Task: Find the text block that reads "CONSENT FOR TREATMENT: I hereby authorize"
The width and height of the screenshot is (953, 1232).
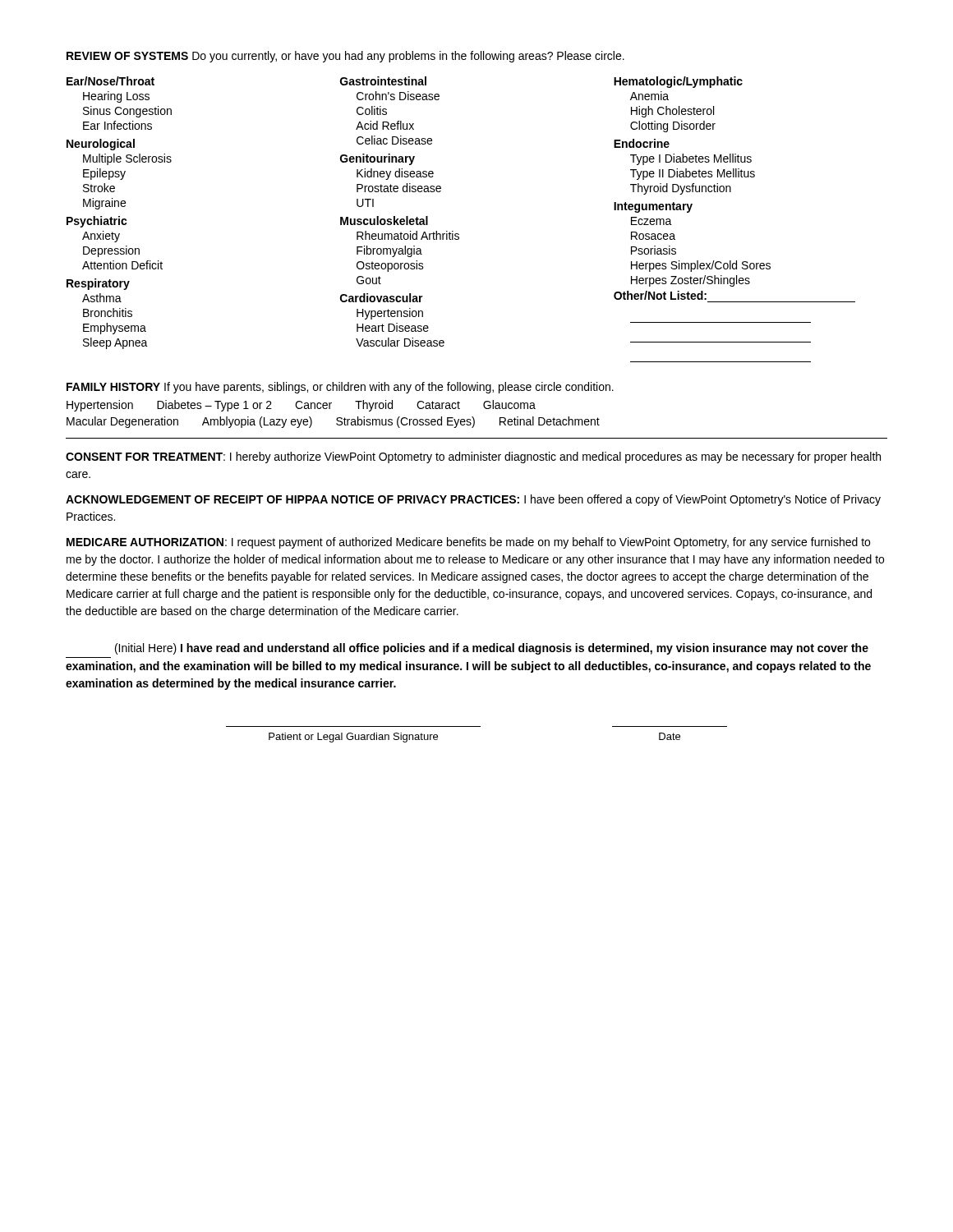Action: (x=474, y=465)
